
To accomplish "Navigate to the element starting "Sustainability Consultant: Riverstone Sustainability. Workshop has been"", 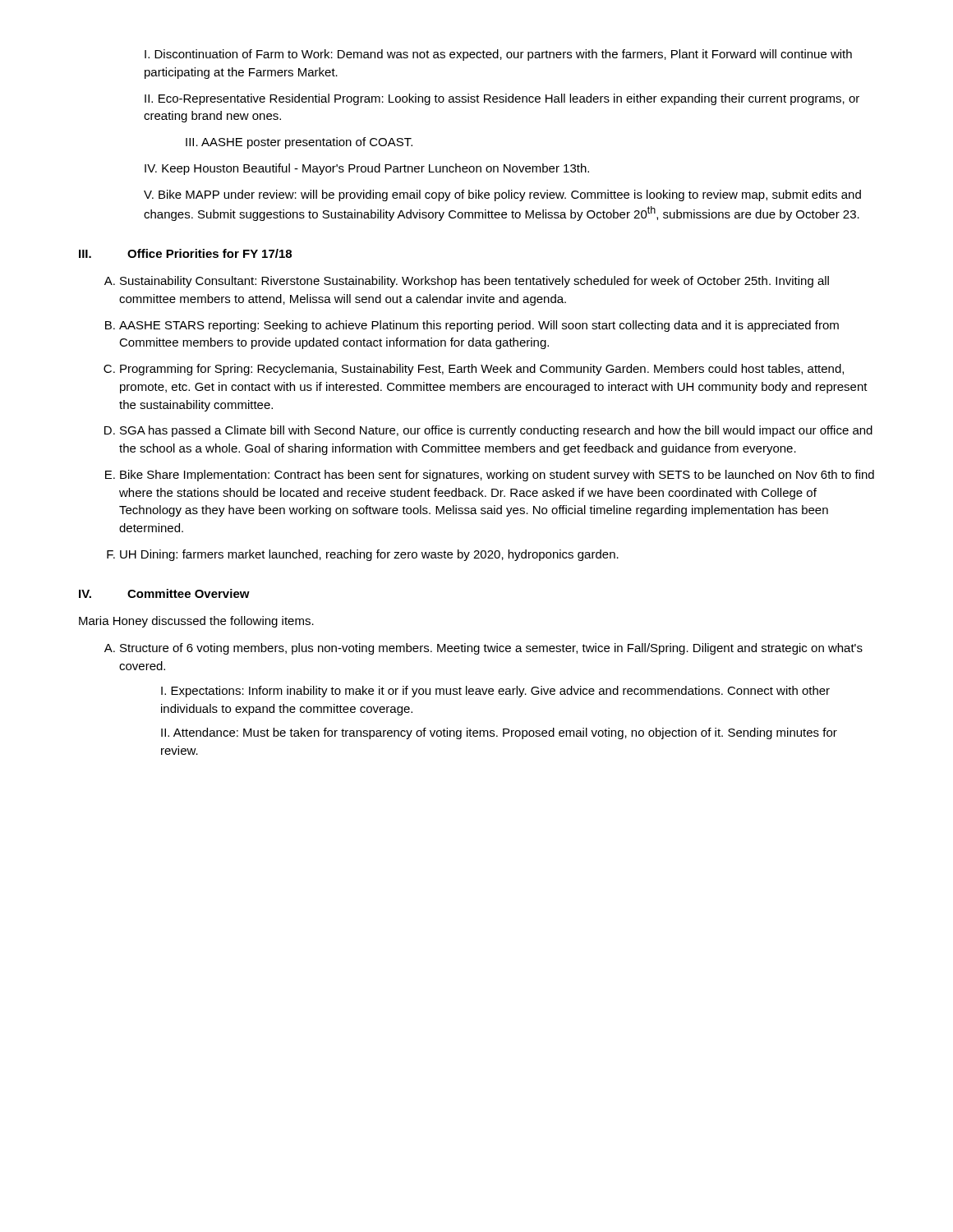I will 474,289.
